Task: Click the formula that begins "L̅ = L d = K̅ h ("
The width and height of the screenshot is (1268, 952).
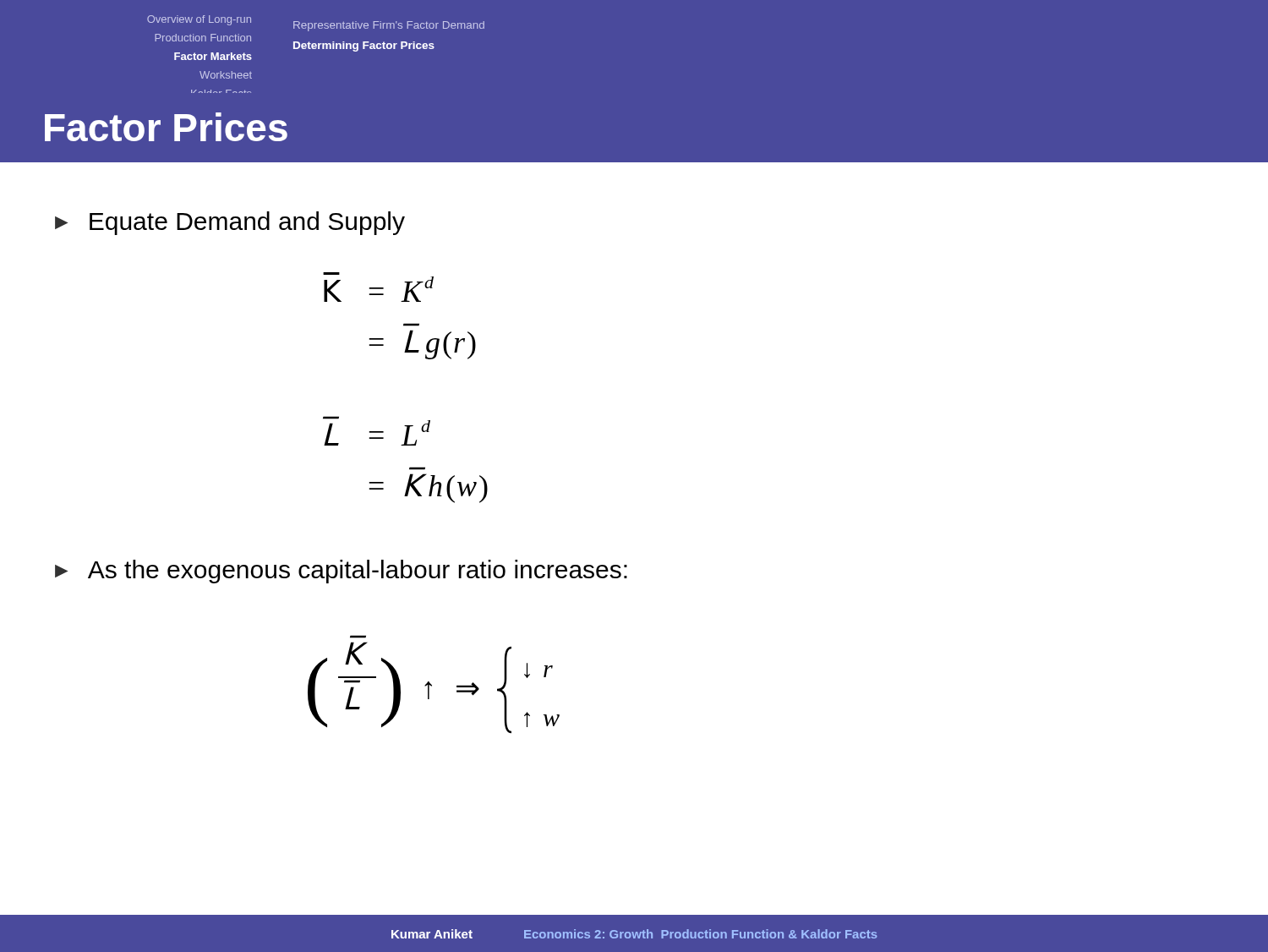Action: tap(414, 462)
